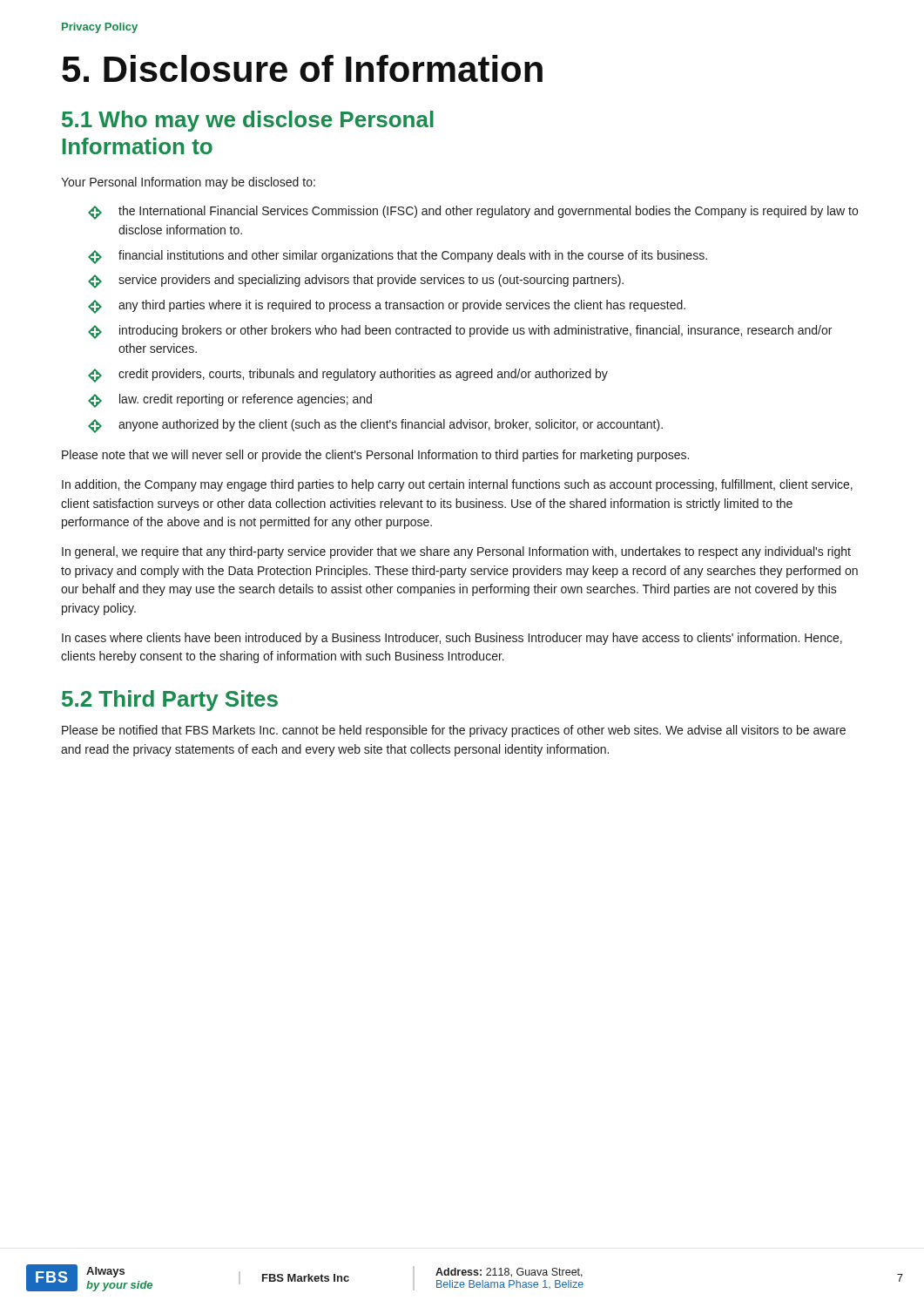Viewport: 924px width, 1307px height.
Task: Select the text block with the text "Please note that"
Action: 376,455
